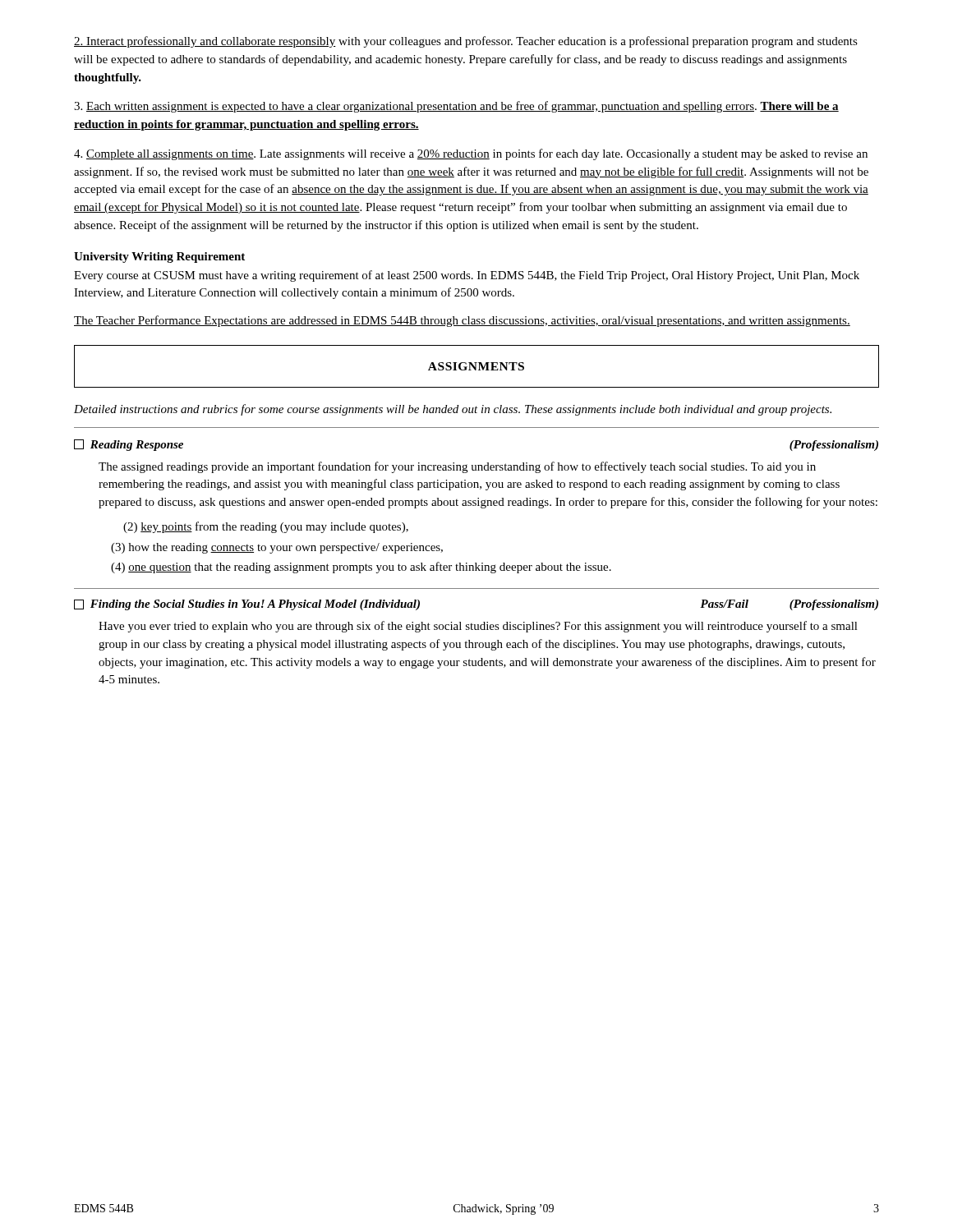The height and width of the screenshot is (1232, 953).
Task: Select the text starting "Reading Response (Professionalism)"
Action: pyautogui.click(x=129, y=445)
